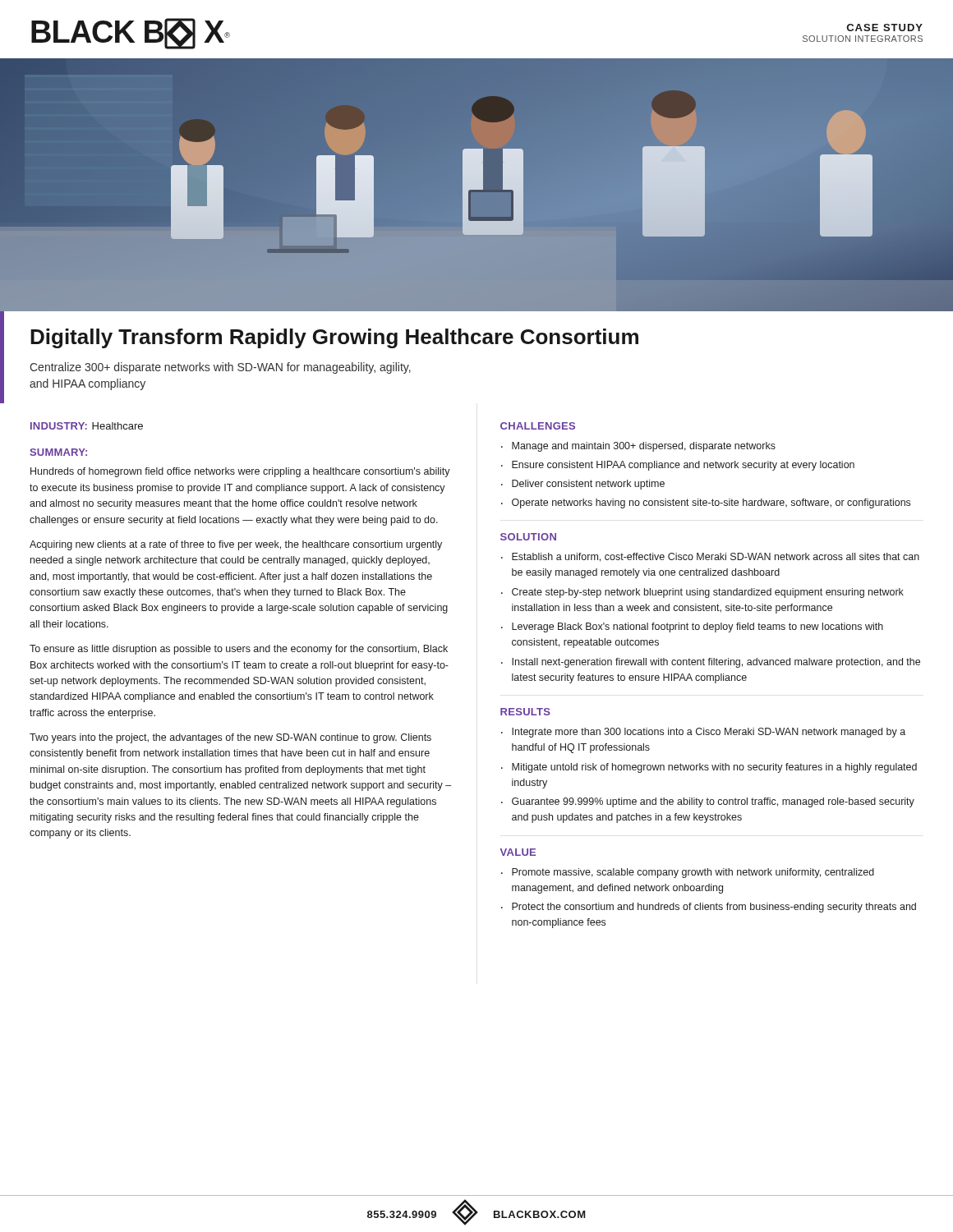This screenshot has width=953, height=1232.
Task: Click the passage that begins "·Mitigate untold risk of"
Action: click(709, 774)
